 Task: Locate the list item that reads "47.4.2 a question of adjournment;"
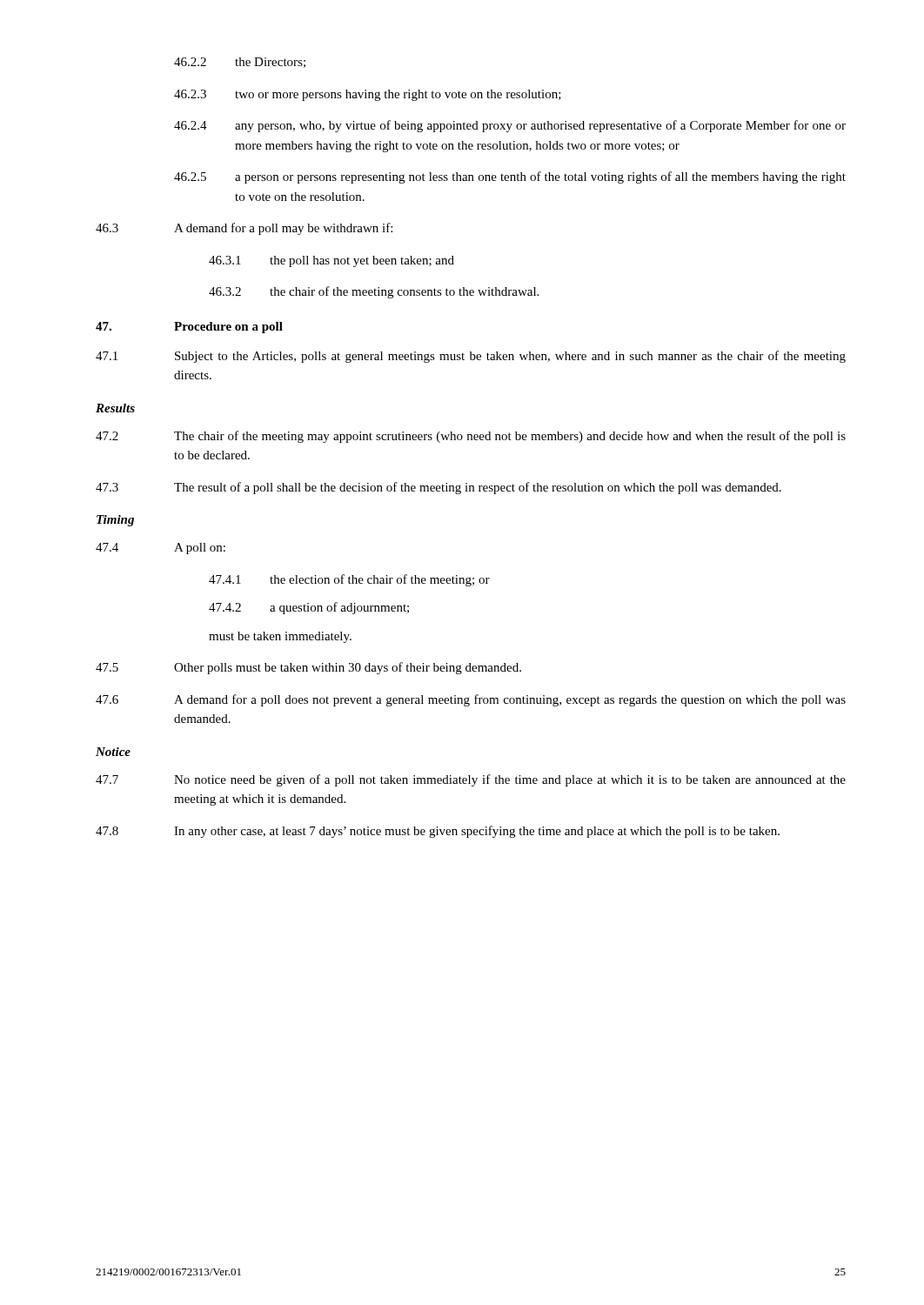coord(309,608)
